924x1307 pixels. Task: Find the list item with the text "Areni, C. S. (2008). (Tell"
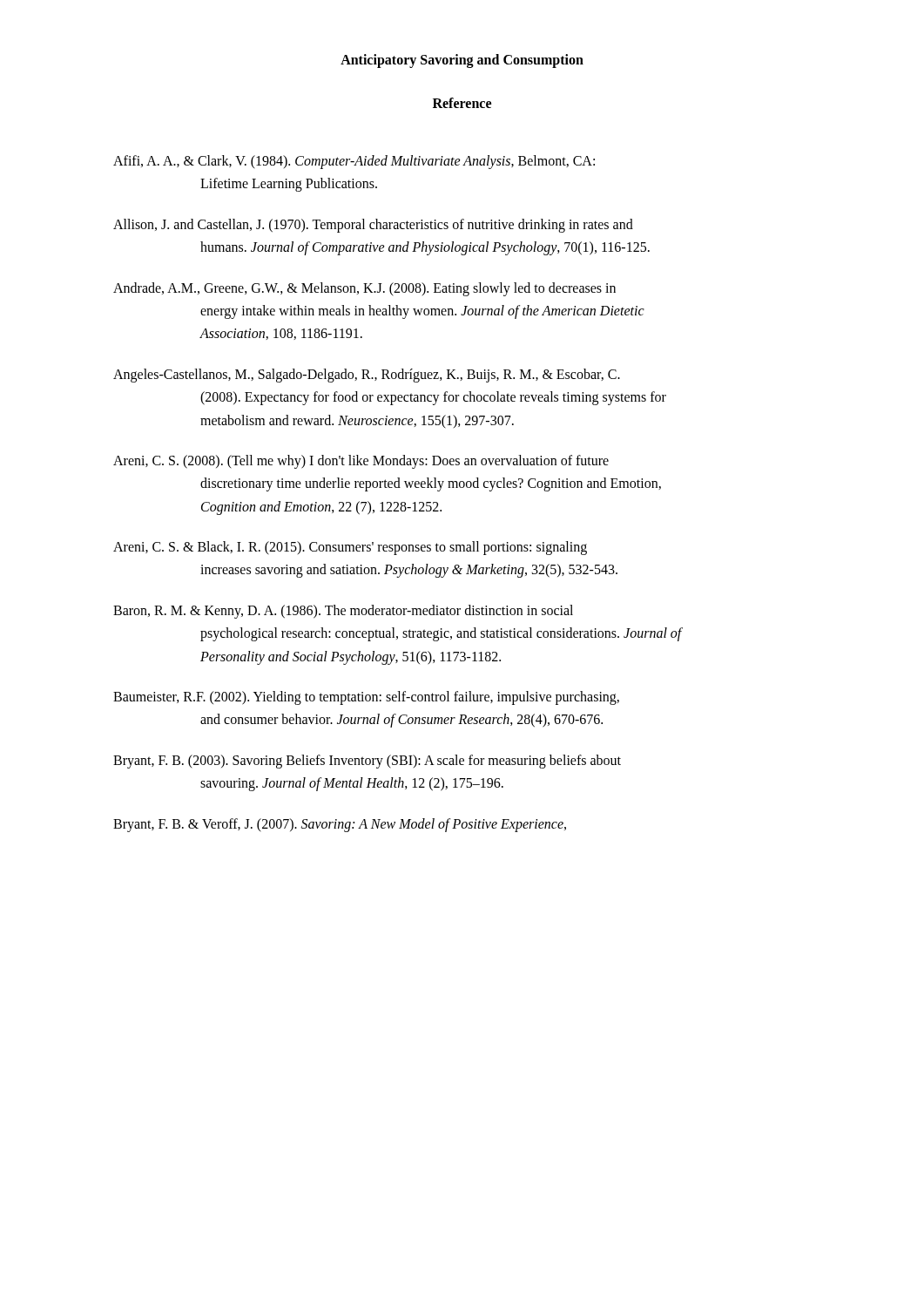coord(462,484)
